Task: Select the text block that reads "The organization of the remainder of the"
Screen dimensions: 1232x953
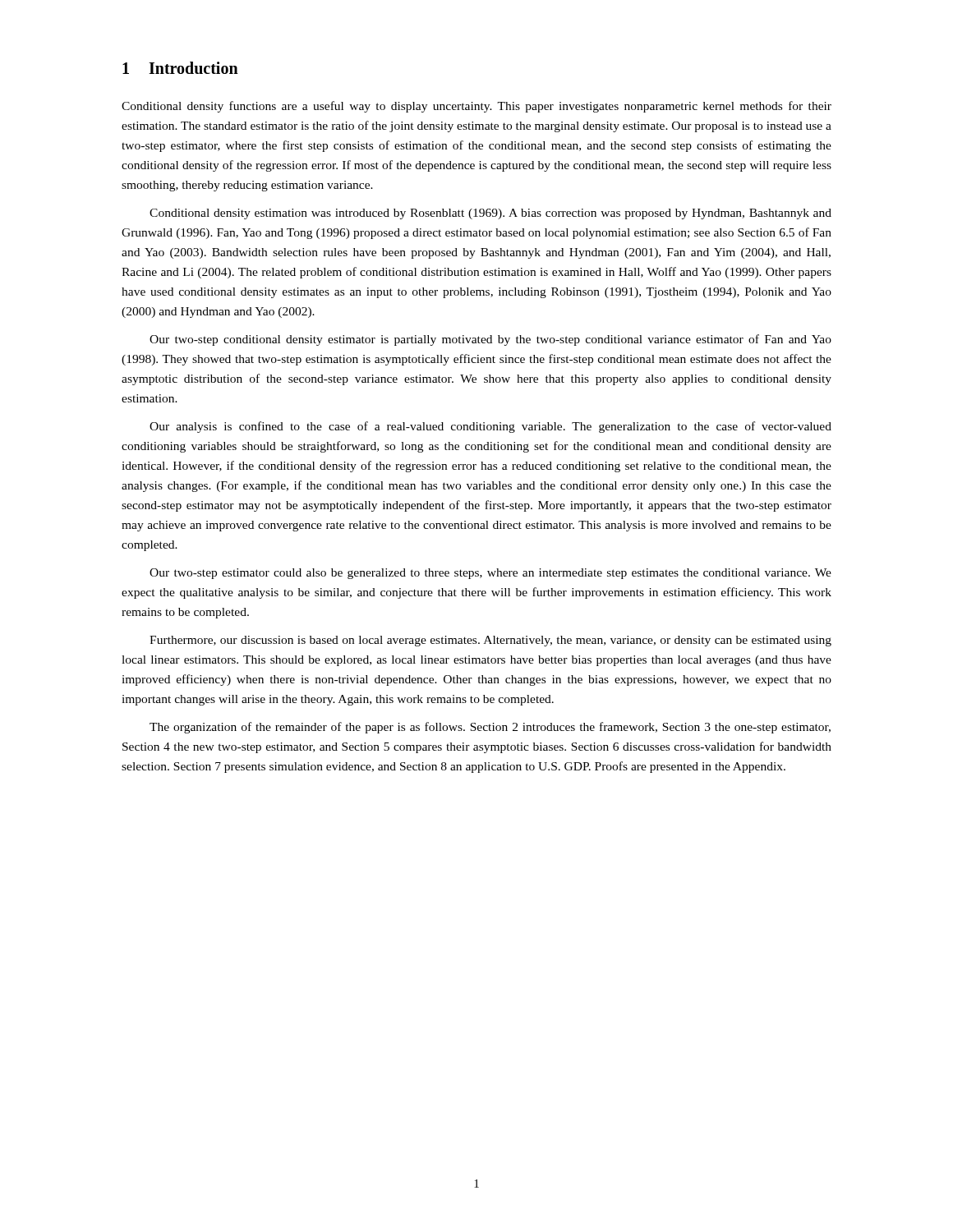Action: [476, 747]
